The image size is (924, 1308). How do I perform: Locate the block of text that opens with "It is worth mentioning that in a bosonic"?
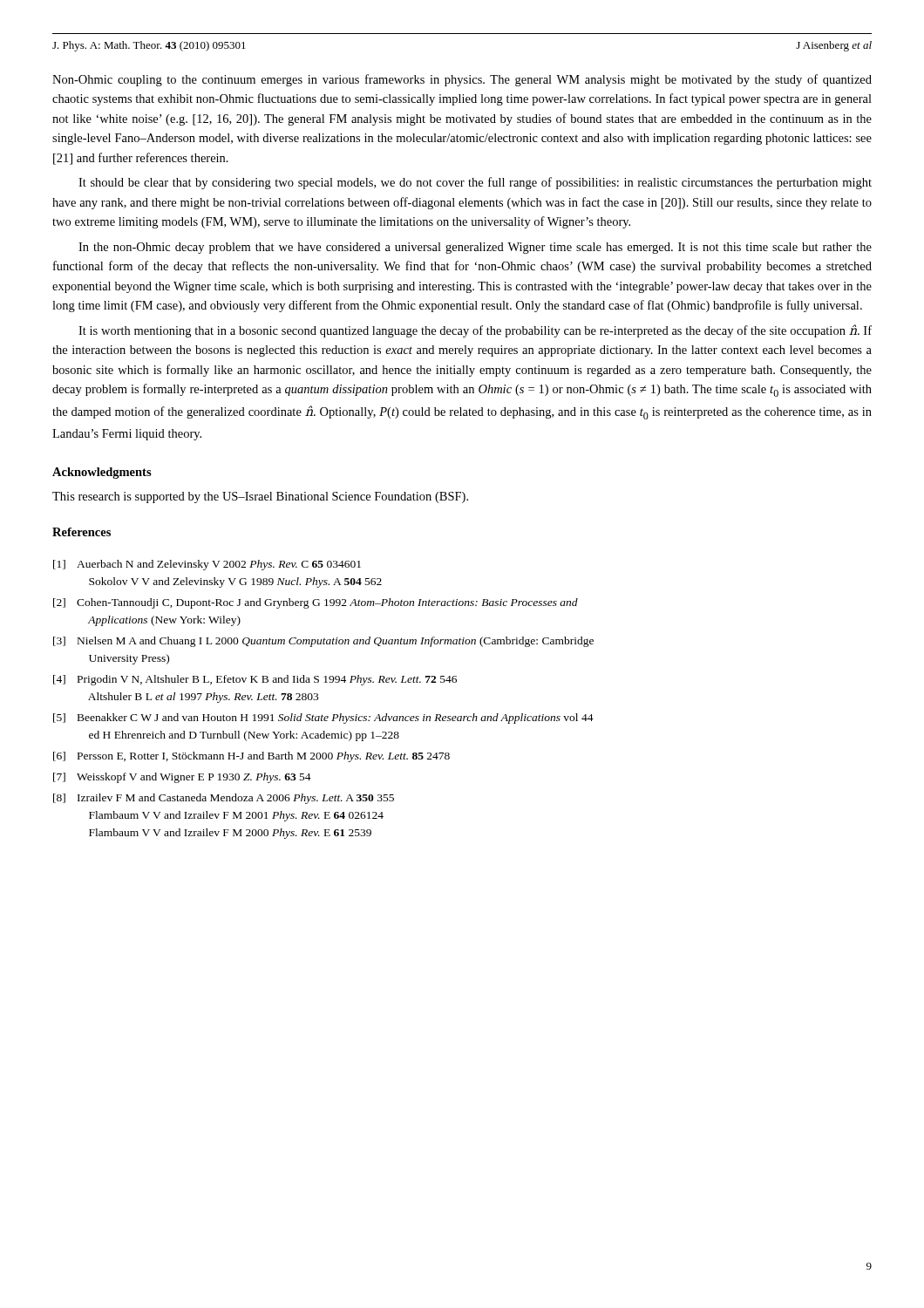click(462, 382)
